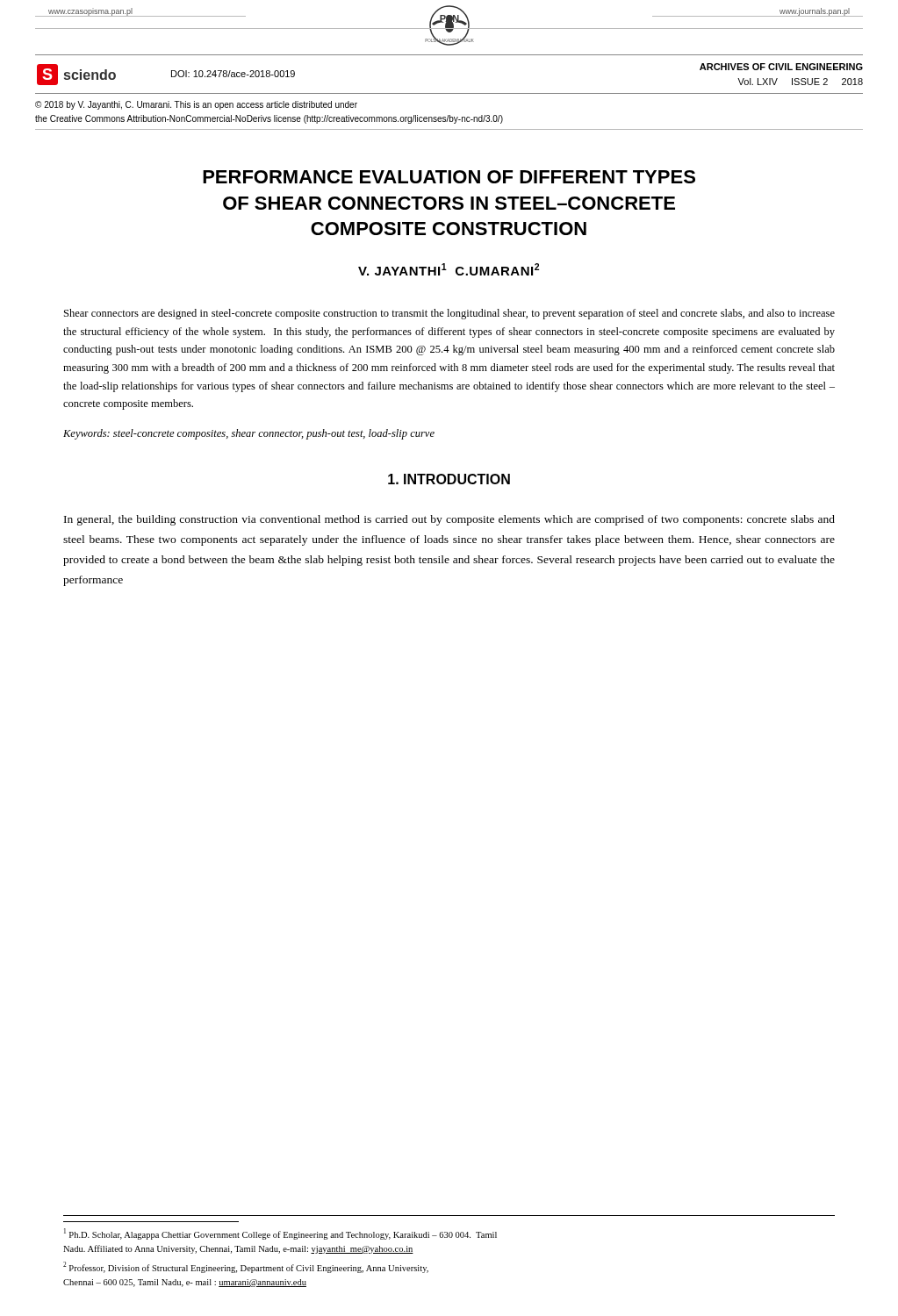
Task: Locate the title
Action: (449, 203)
